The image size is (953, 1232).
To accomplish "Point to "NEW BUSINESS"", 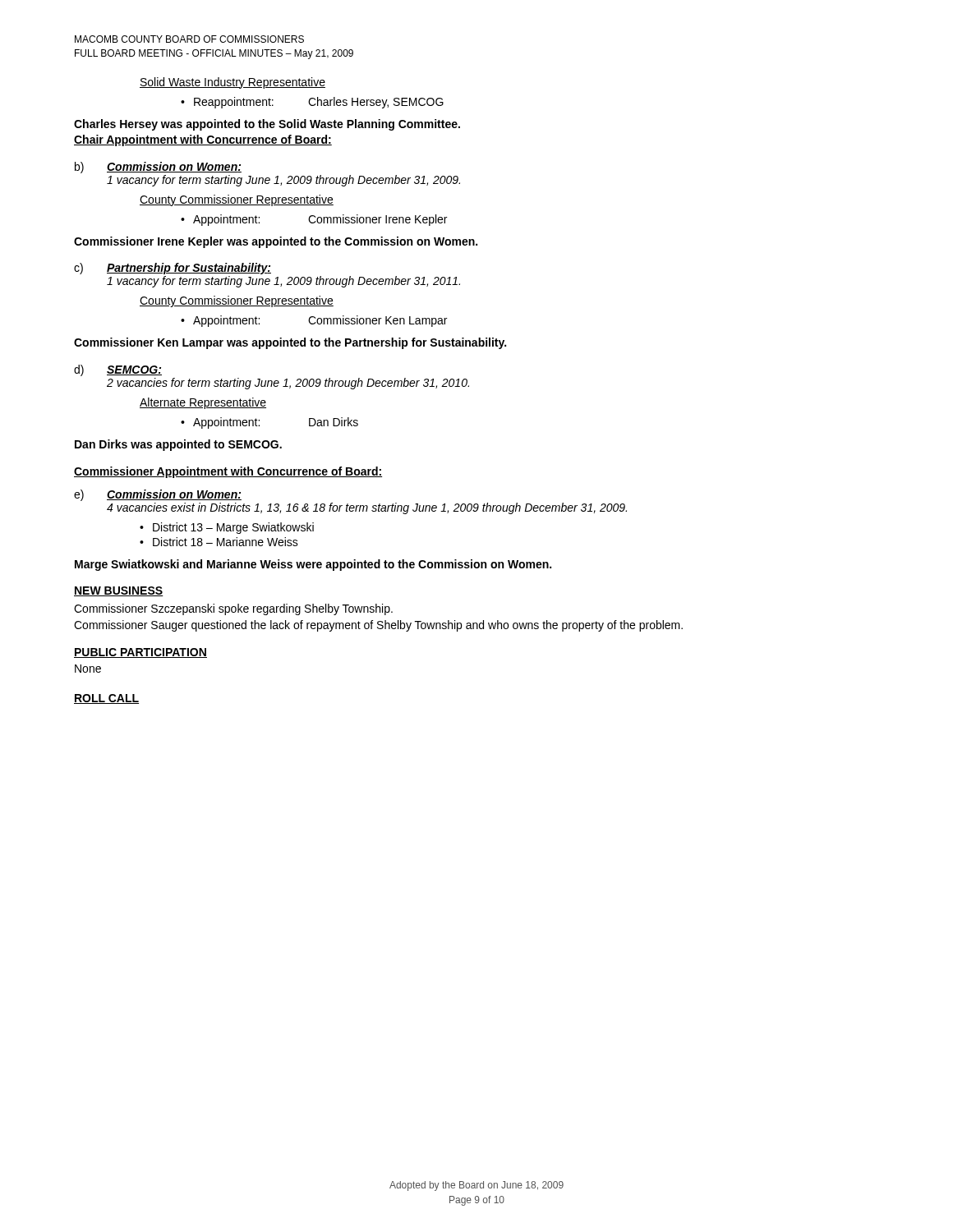I will point(118,591).
